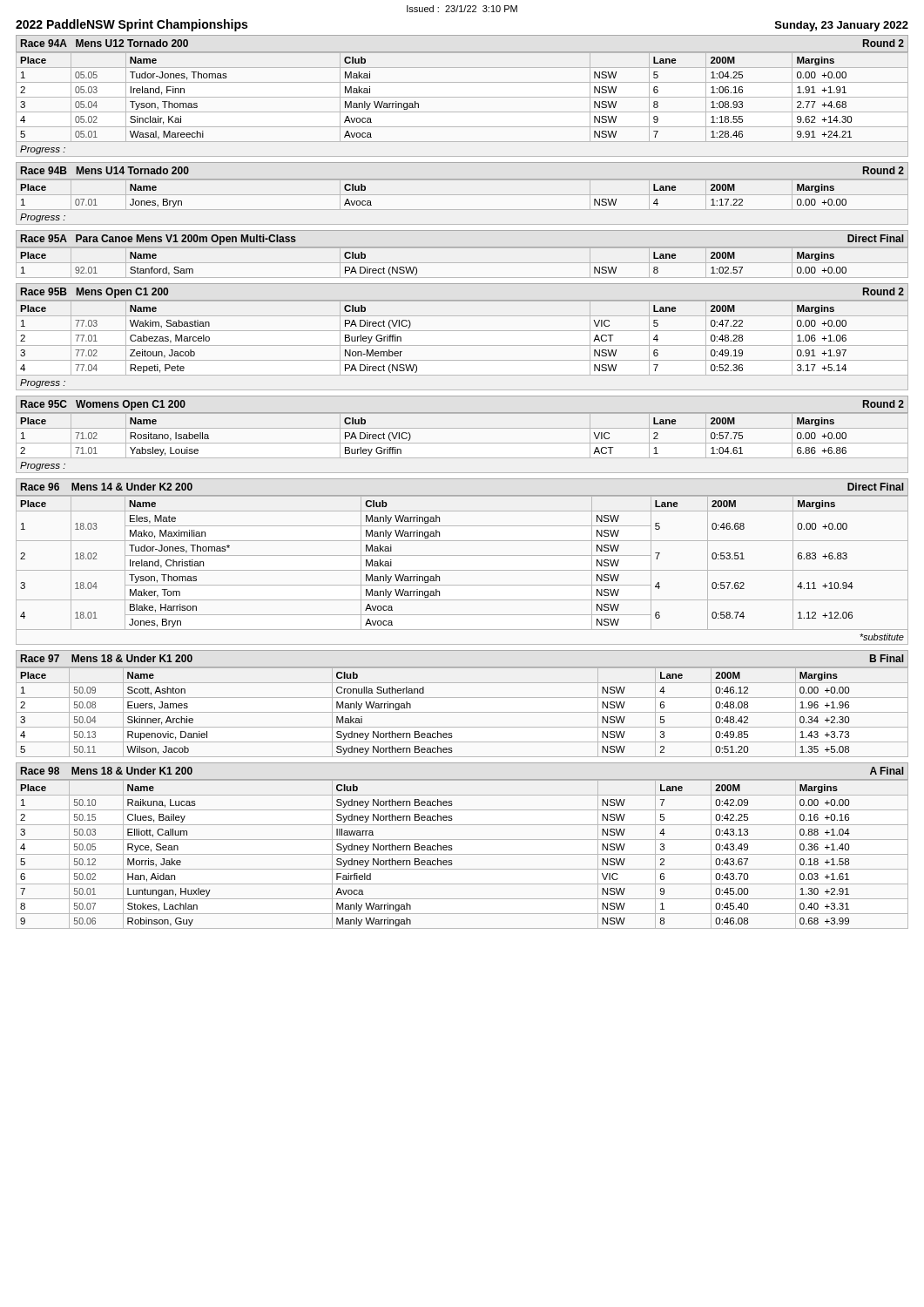The width and height of the screenshot is (924, 1307).
Task: Select the section header with the text "Race 98 Mens 18 & Under K1 200"
Action: tap(106, 771)
